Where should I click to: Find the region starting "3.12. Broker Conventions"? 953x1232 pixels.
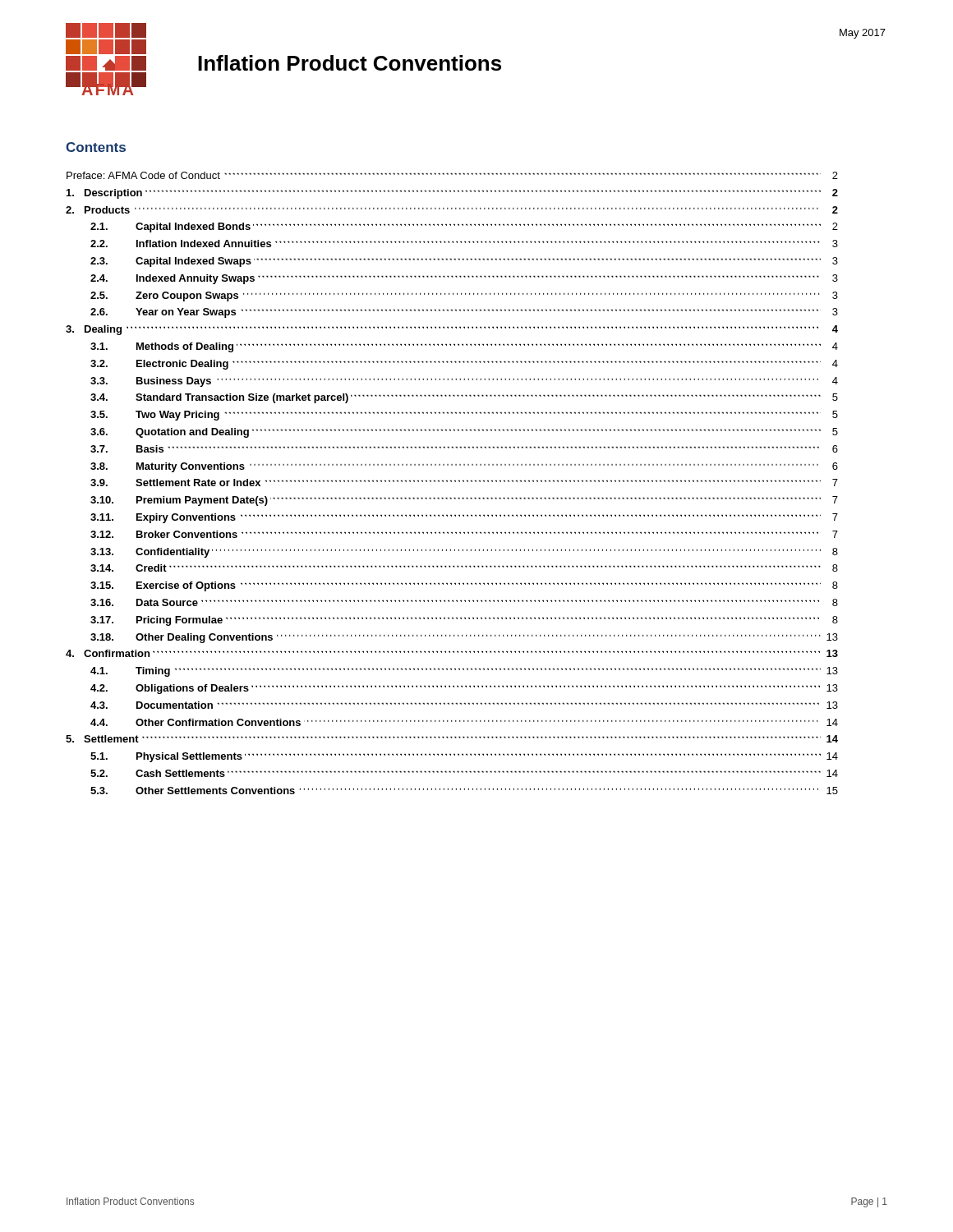[x=452, y=535]
